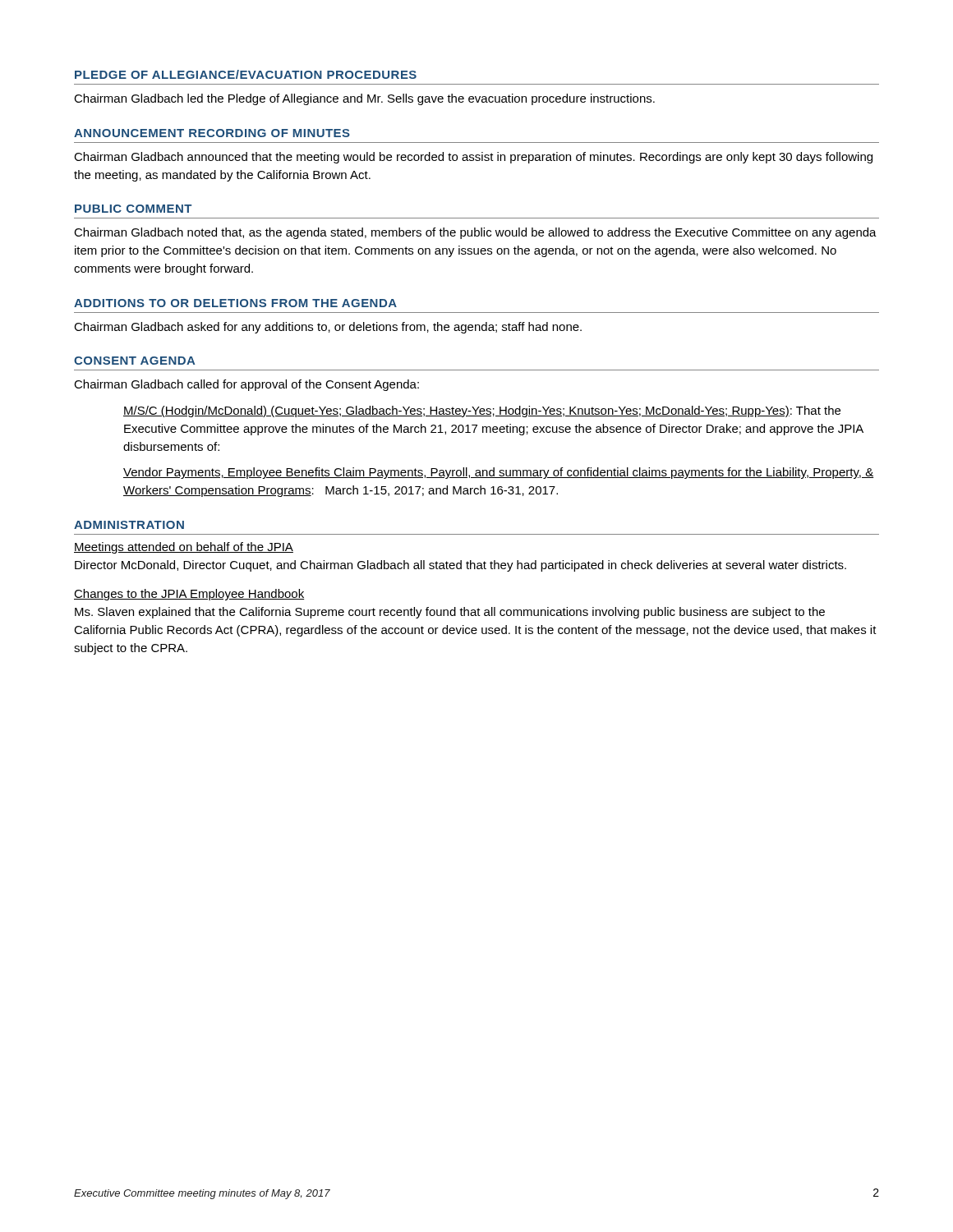The width and height of the screenshot is (953, 1232).
Task: Point to the passage starting "Chairman Gladbach noted"
Action: pos(475,250)
